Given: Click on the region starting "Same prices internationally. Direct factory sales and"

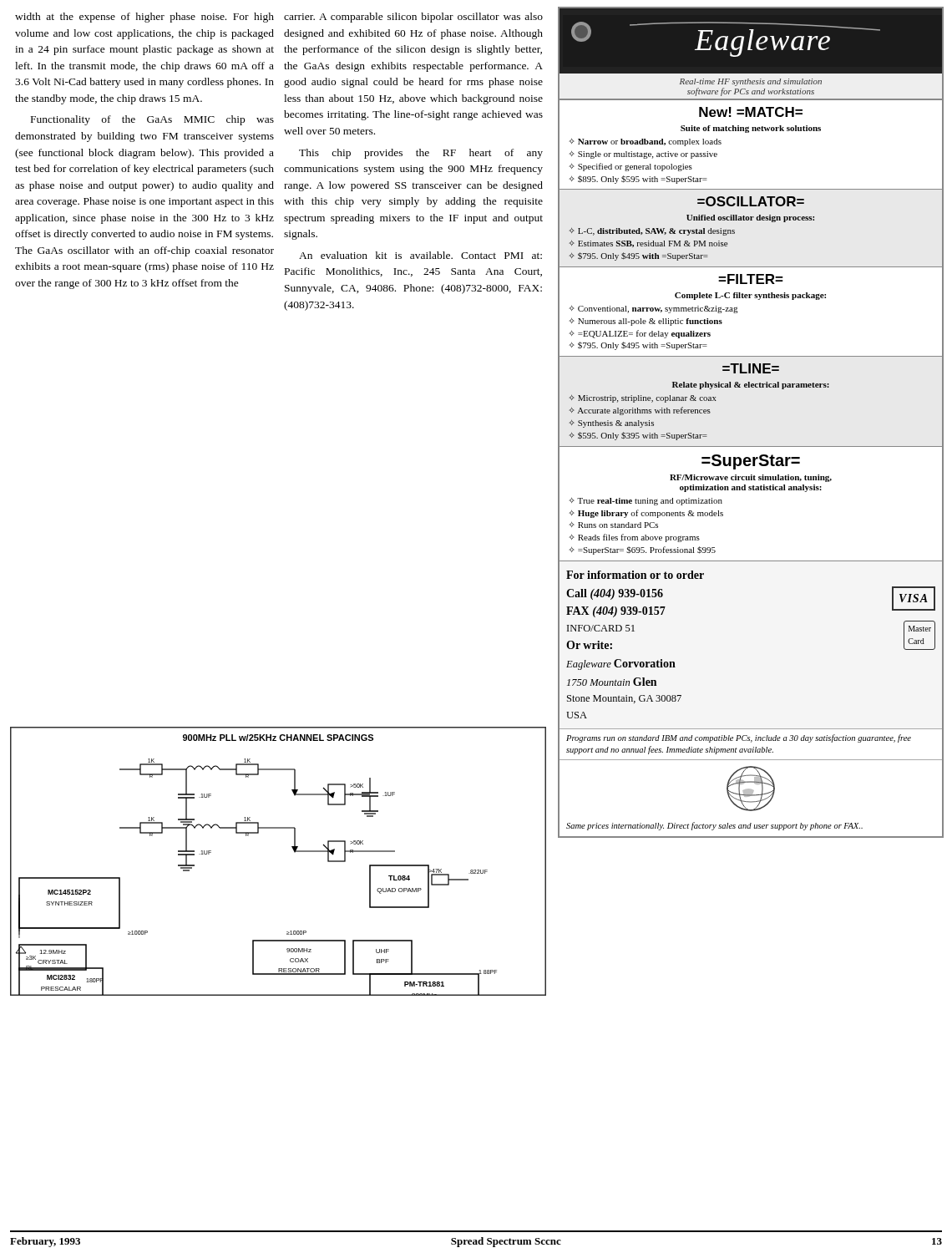Looking at the screenshot, I should (x=715, y=826).
